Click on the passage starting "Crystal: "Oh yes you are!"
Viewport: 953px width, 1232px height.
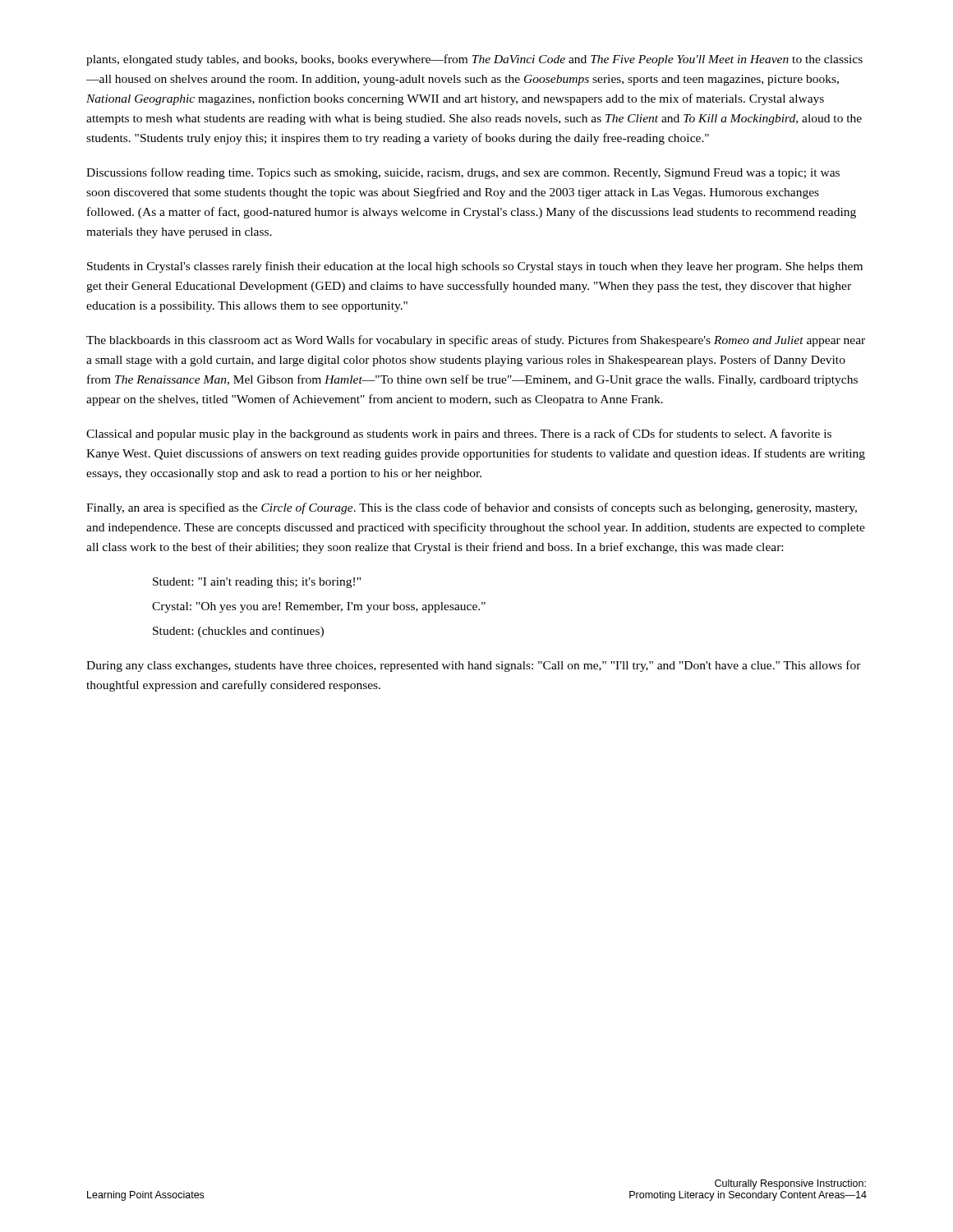pyautogui.click(x=319, y=606)
